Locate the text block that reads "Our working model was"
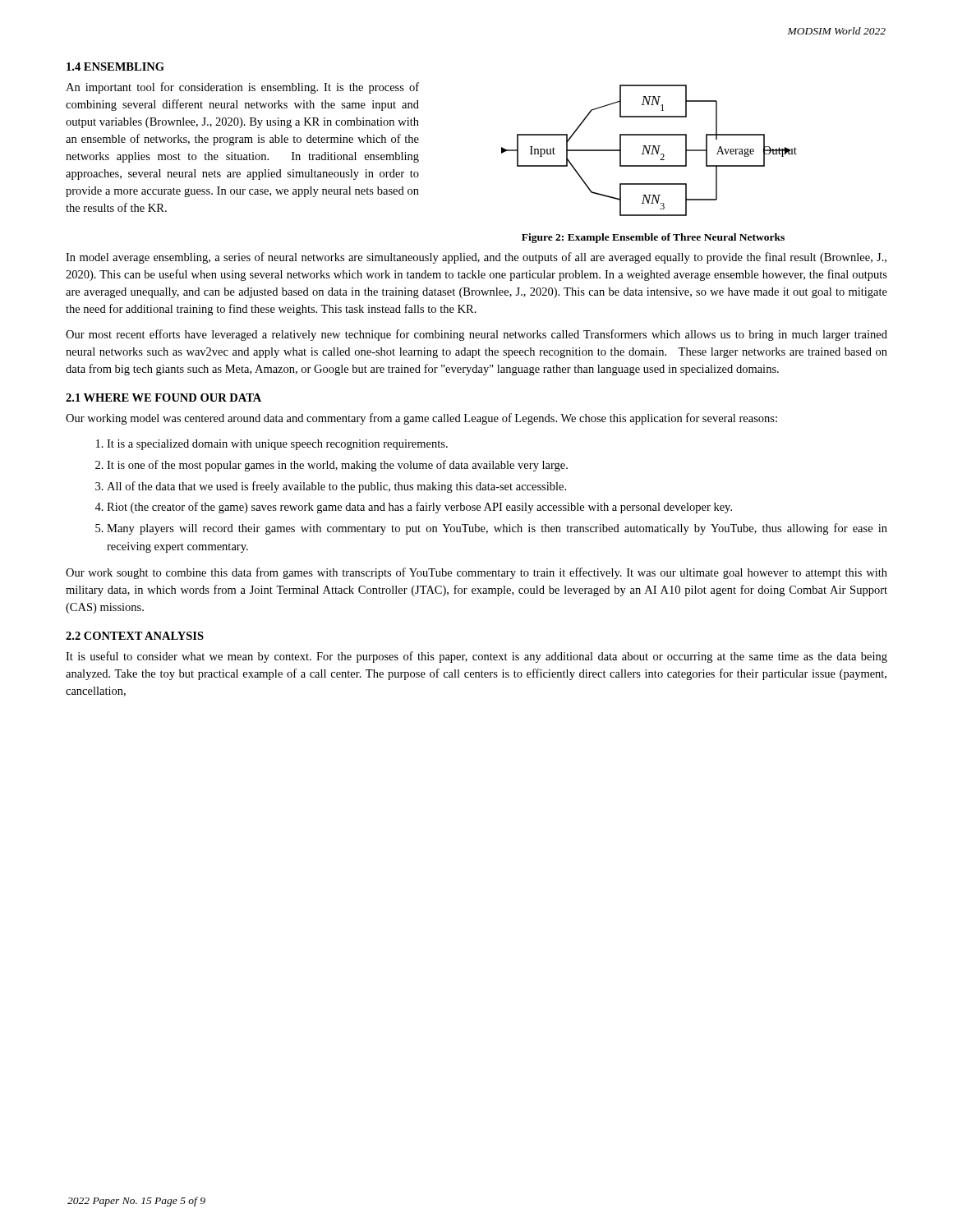This screenshot has width=953, height=1232. (422, 418)
